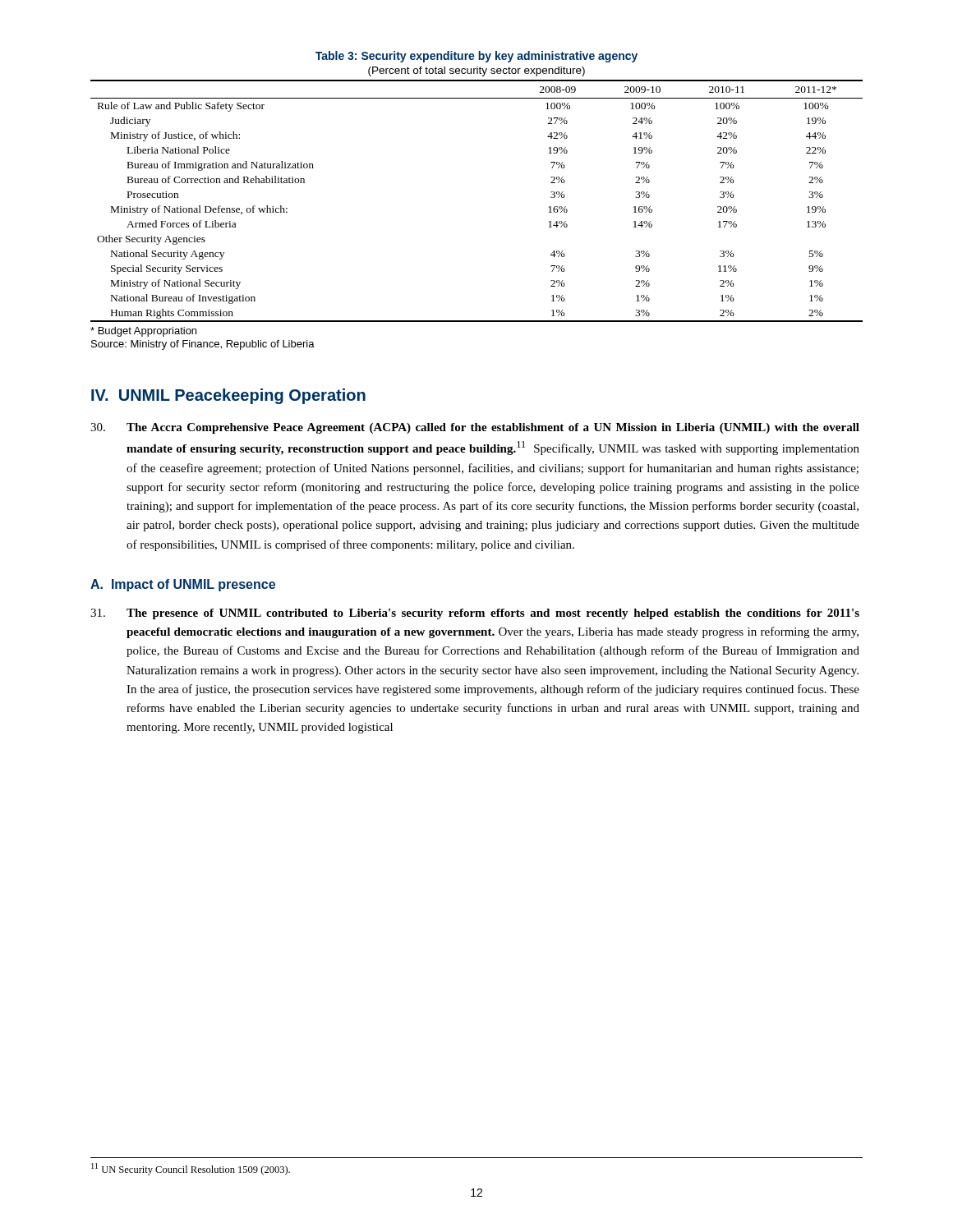The width and height of the screenshot is (953, 1232).
Task: Point to the section header beginning "A. Impact of"
Action: pos(183,584)
